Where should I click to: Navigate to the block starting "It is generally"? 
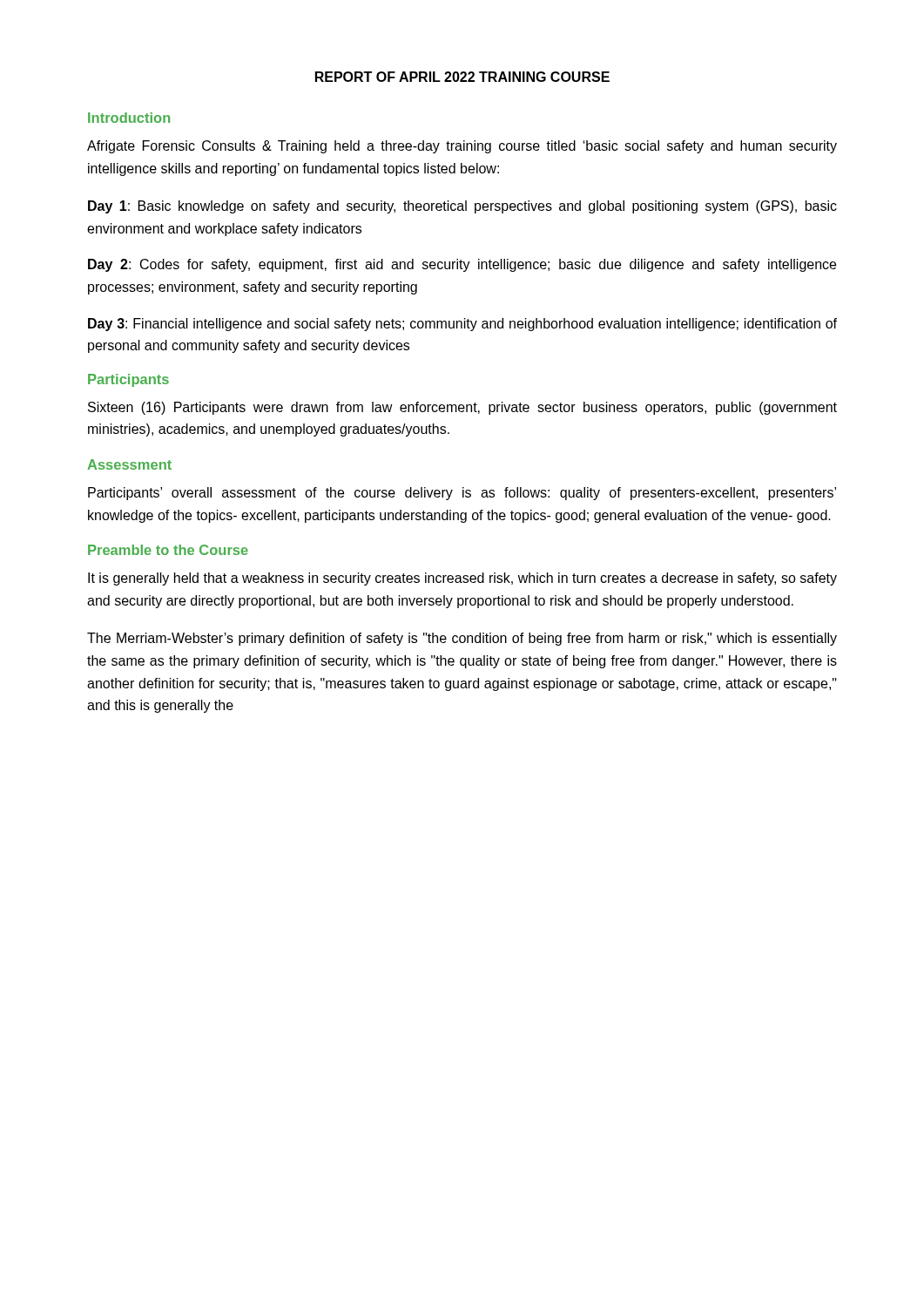pyautogui.click(x=462, y=589)
